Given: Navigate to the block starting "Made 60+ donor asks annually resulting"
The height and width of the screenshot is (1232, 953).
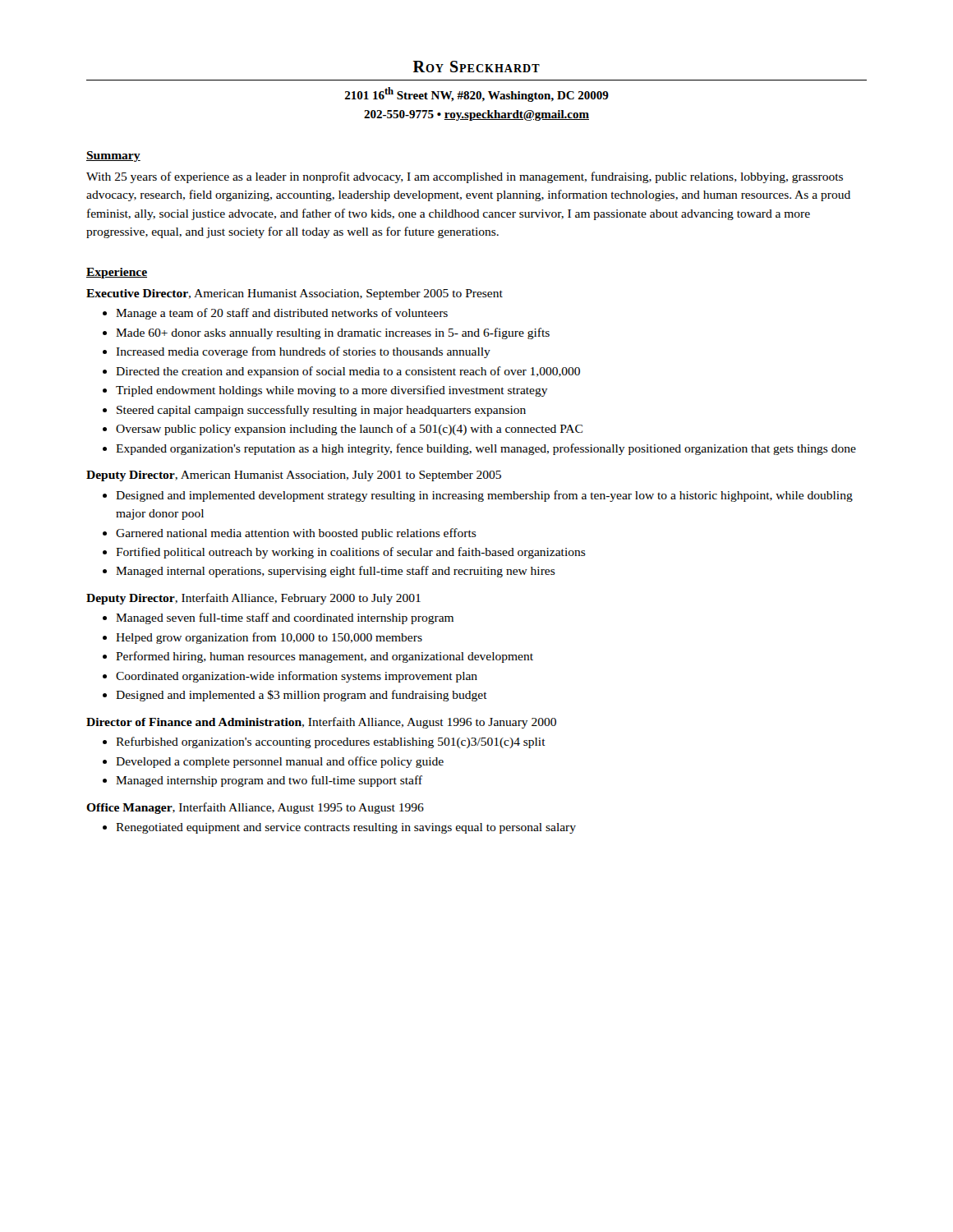Looking at the screenshot, I should click(x=333, y=332).
